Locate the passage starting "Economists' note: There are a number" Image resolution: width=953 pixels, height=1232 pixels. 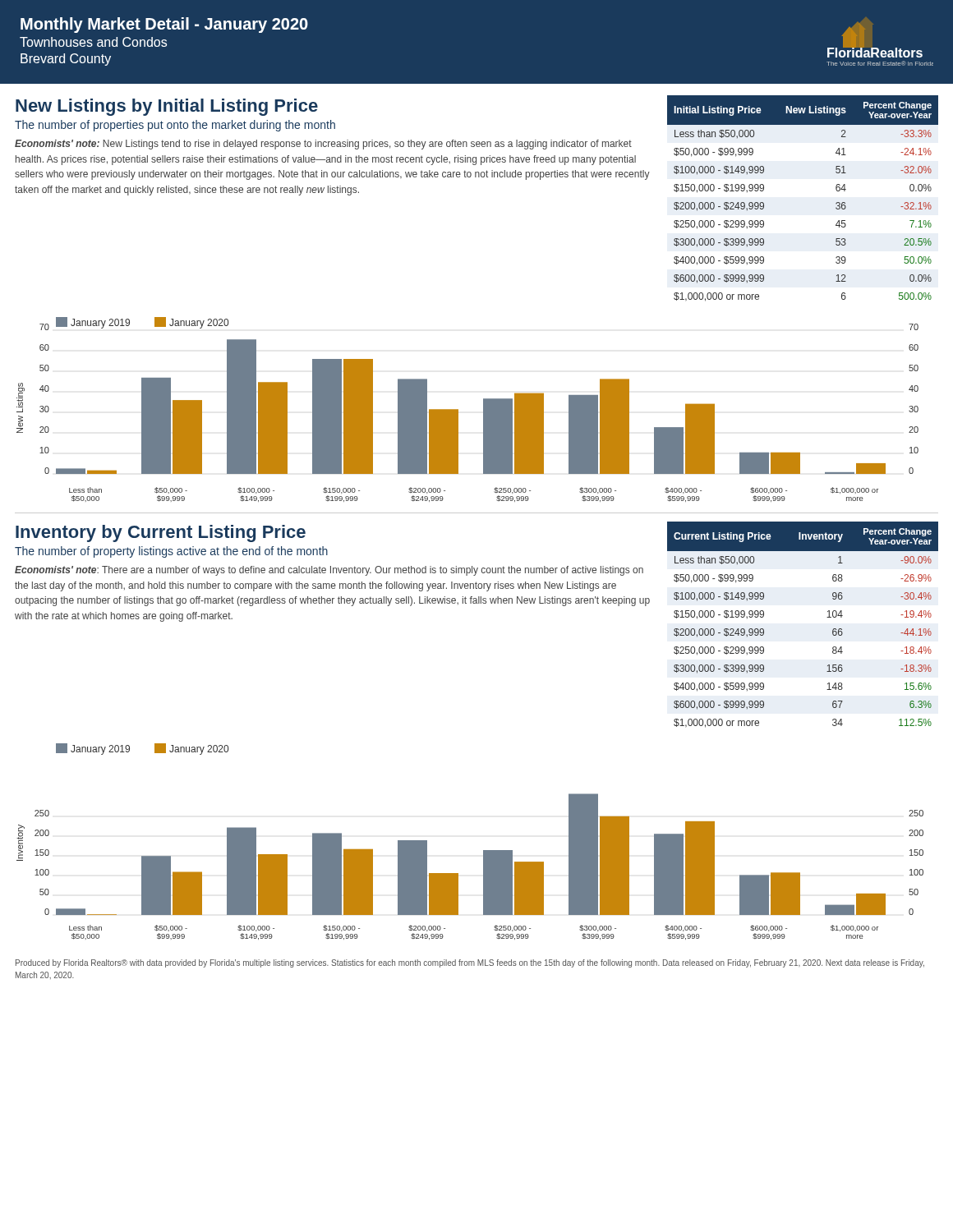[x=332, y=593]
